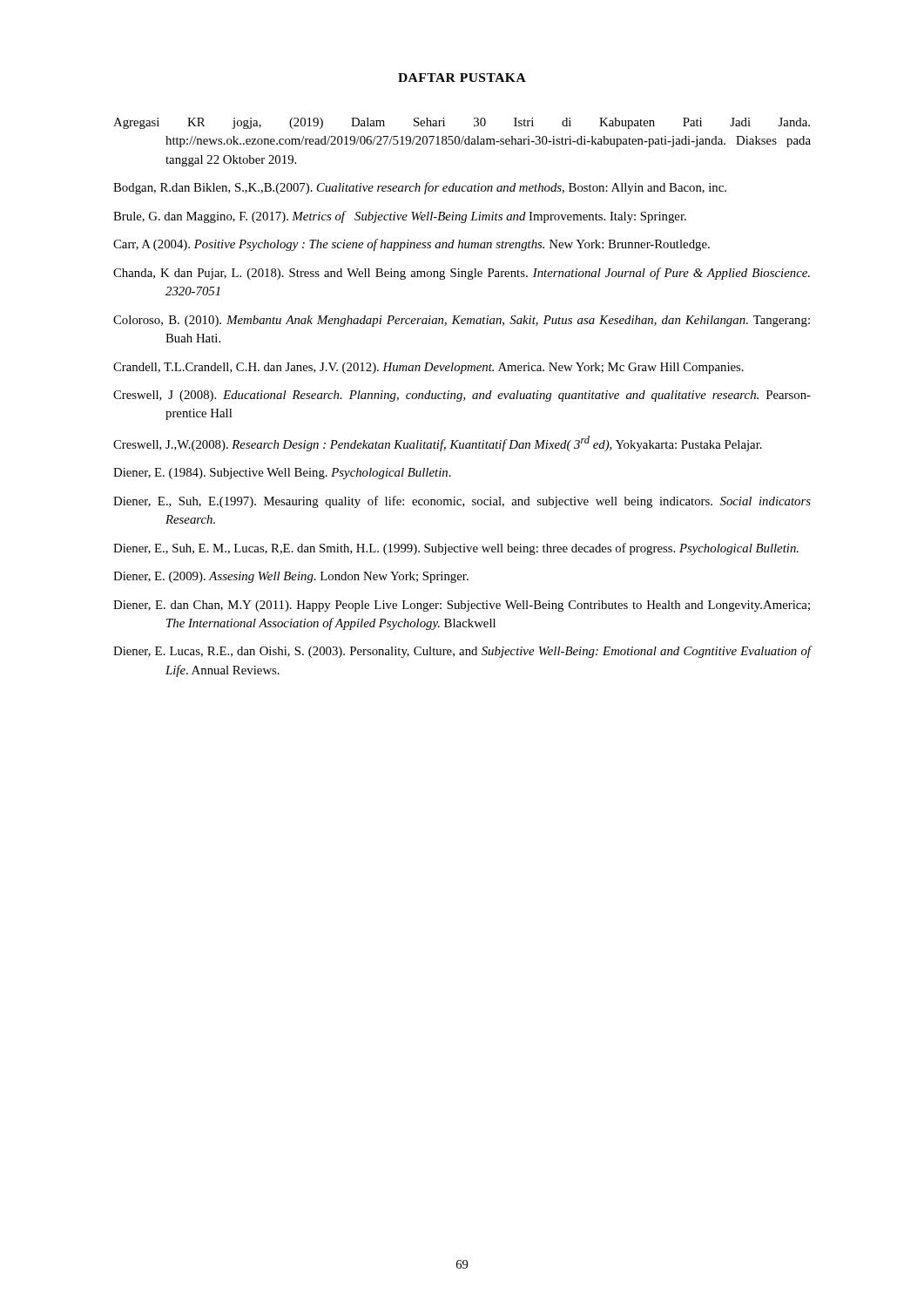Click on the text block starting "Diener, E., Suh, E. M., Lucas, R,E."
Screen dimensions: 1307x924
point(456,548)
